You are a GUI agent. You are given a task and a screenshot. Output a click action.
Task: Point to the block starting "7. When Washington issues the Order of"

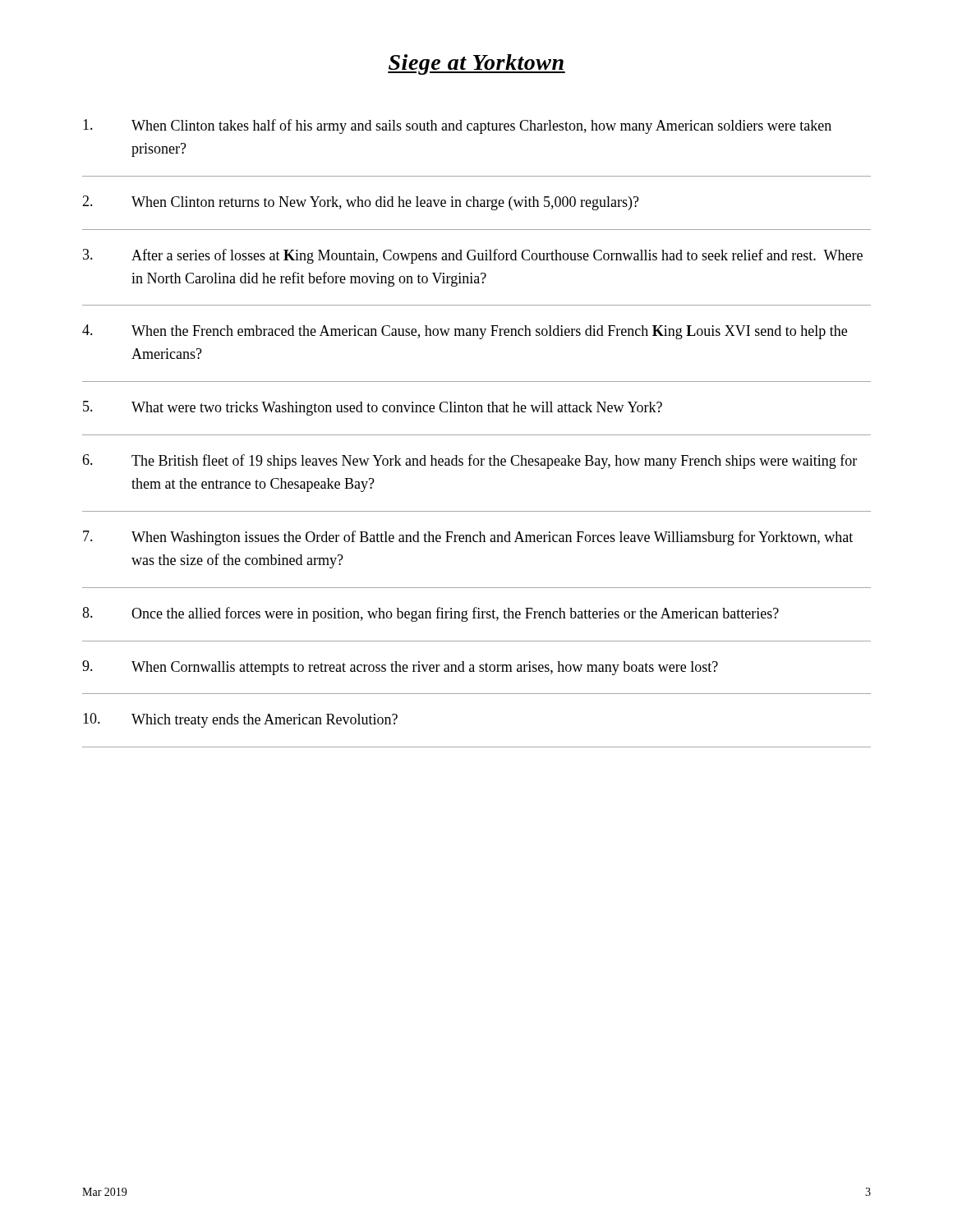coord(476,549)
